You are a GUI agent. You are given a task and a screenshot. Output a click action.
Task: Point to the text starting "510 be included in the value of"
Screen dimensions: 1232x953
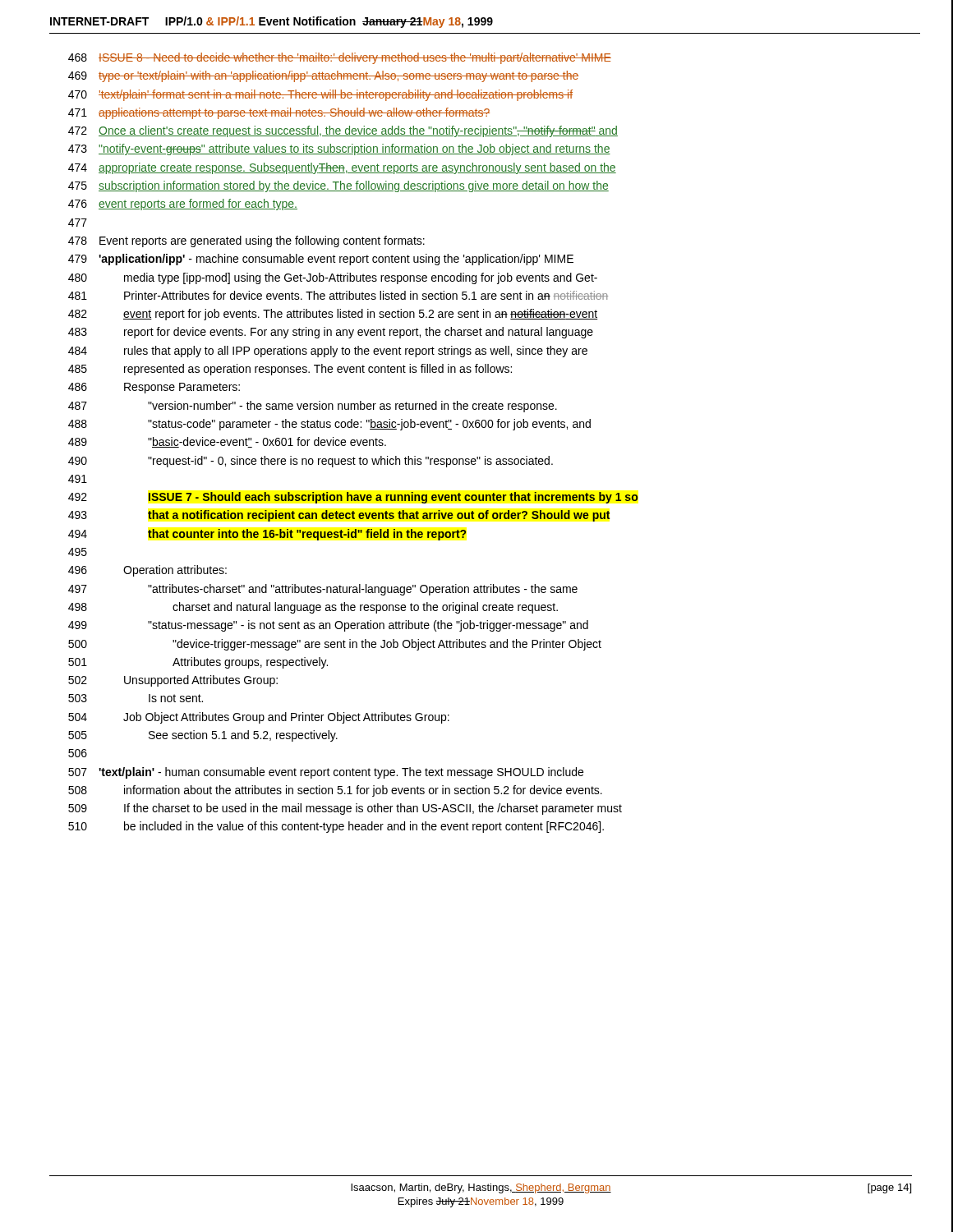click(481, 827)
